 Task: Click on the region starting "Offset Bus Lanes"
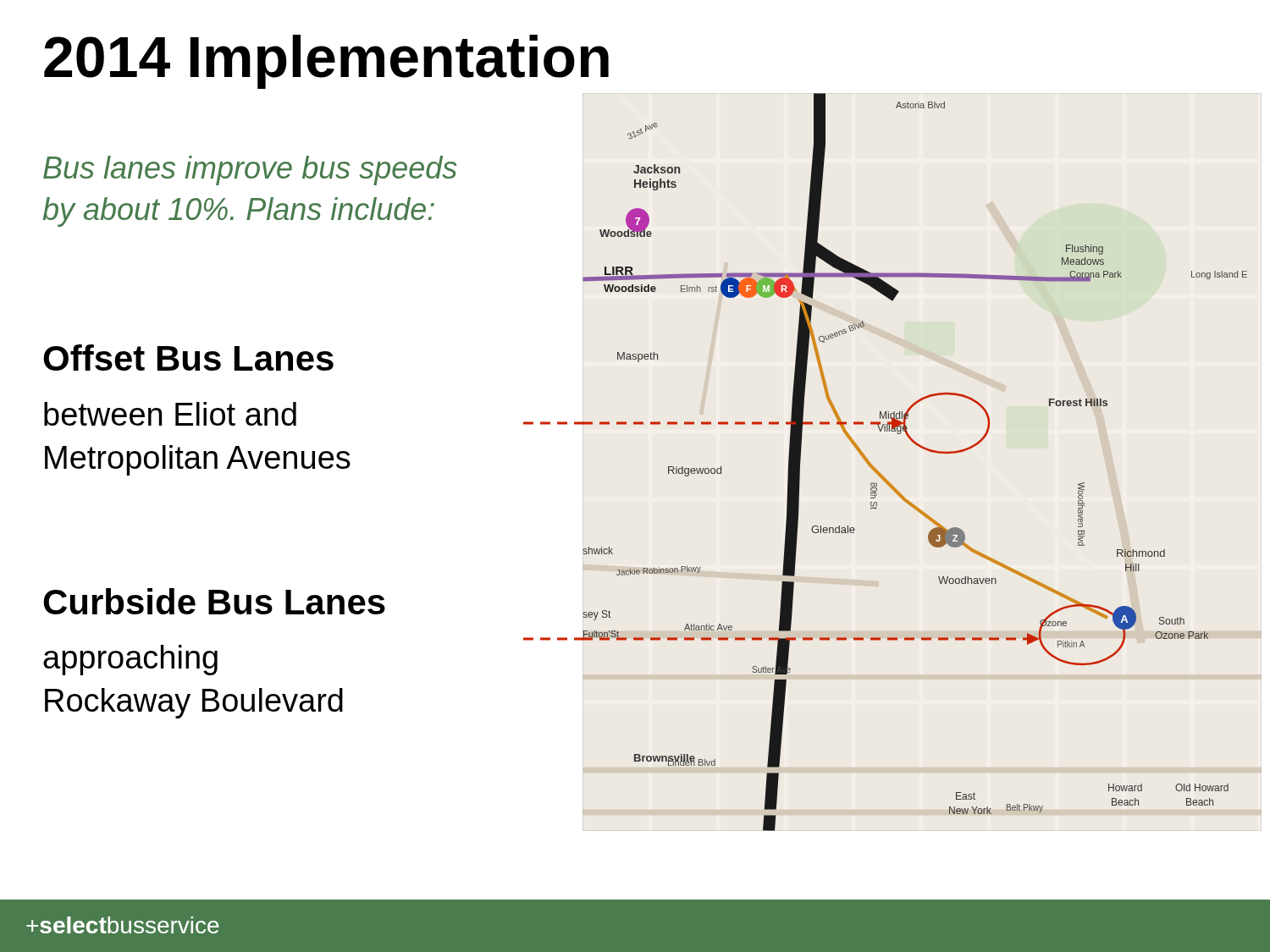(296, 359)
